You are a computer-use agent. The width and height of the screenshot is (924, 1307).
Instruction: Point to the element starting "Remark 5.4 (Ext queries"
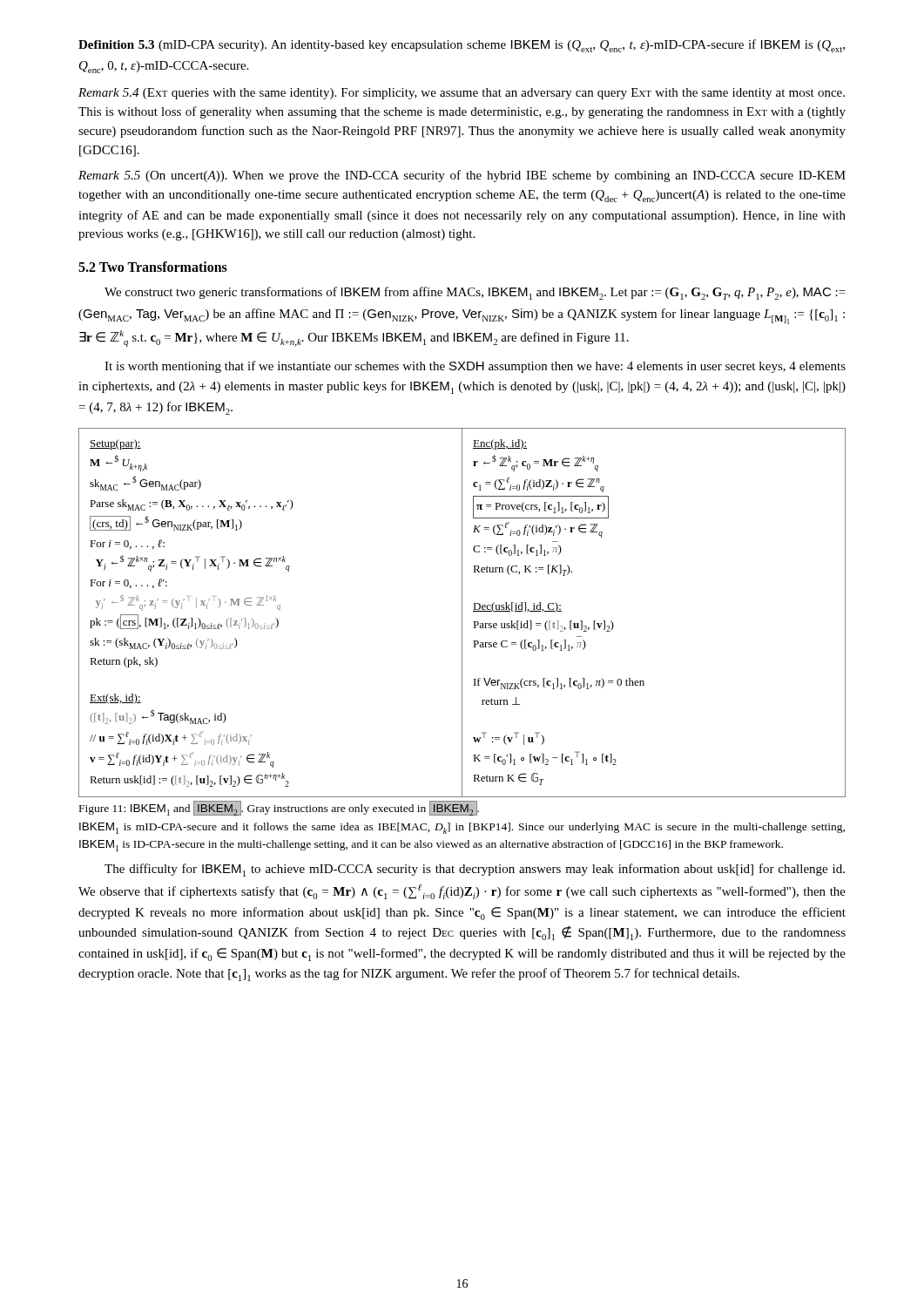[462, 122]
